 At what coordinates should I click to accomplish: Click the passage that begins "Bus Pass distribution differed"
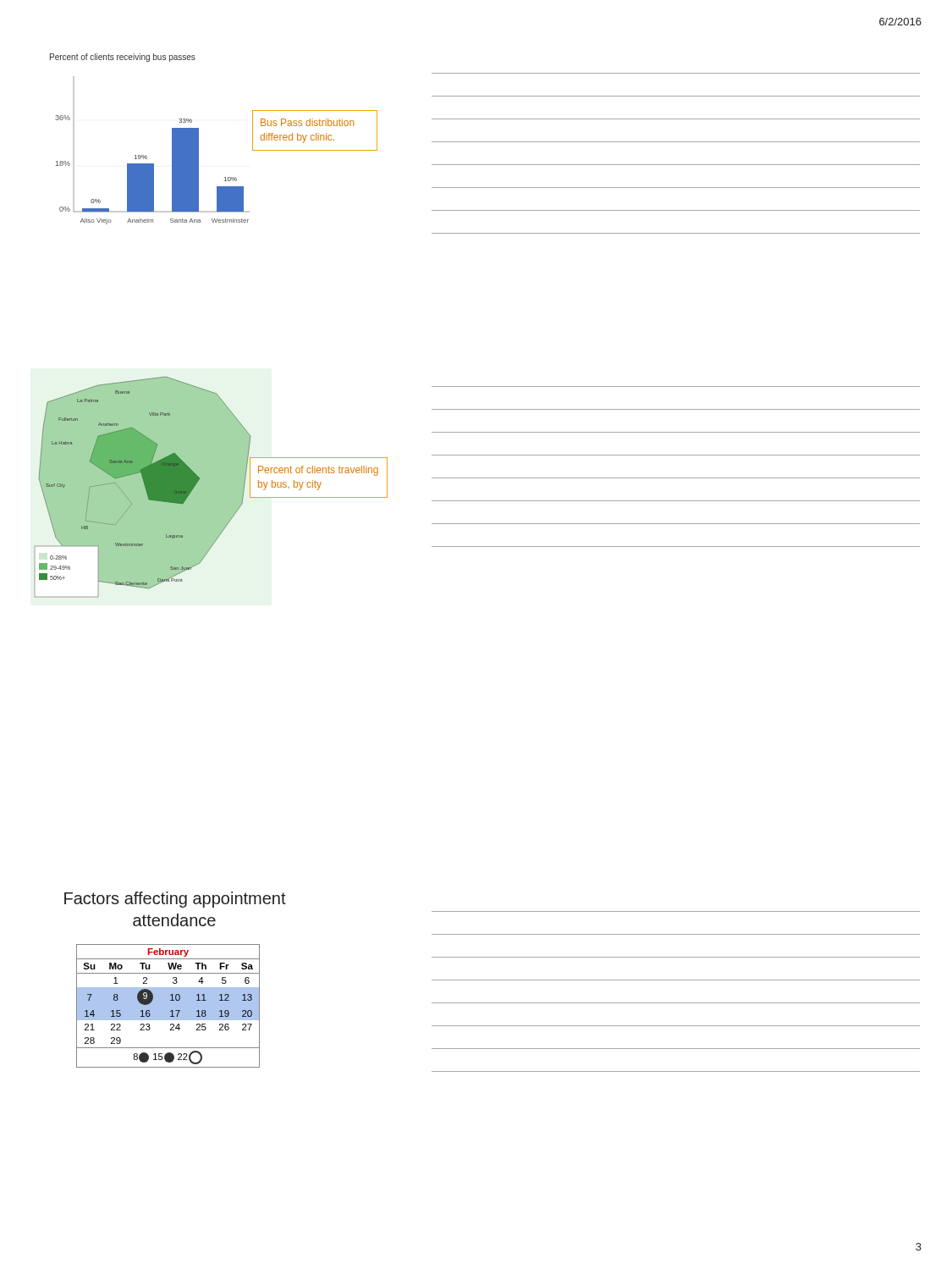click(x=307, y=130)
